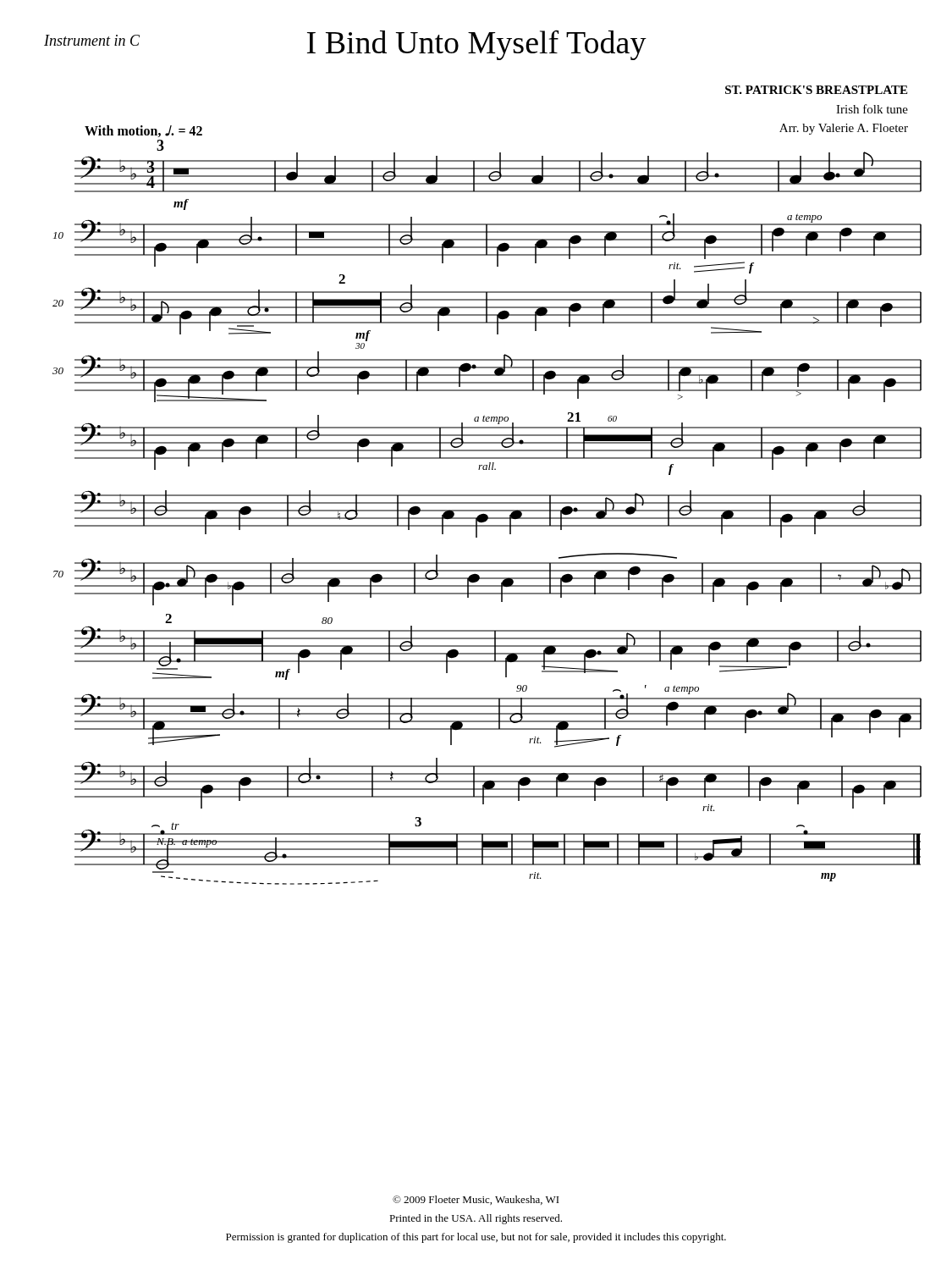952x1270 pixels.
Task: Point to "Instrument in C"
Action: pyautogui.click(x=92, y=41)
